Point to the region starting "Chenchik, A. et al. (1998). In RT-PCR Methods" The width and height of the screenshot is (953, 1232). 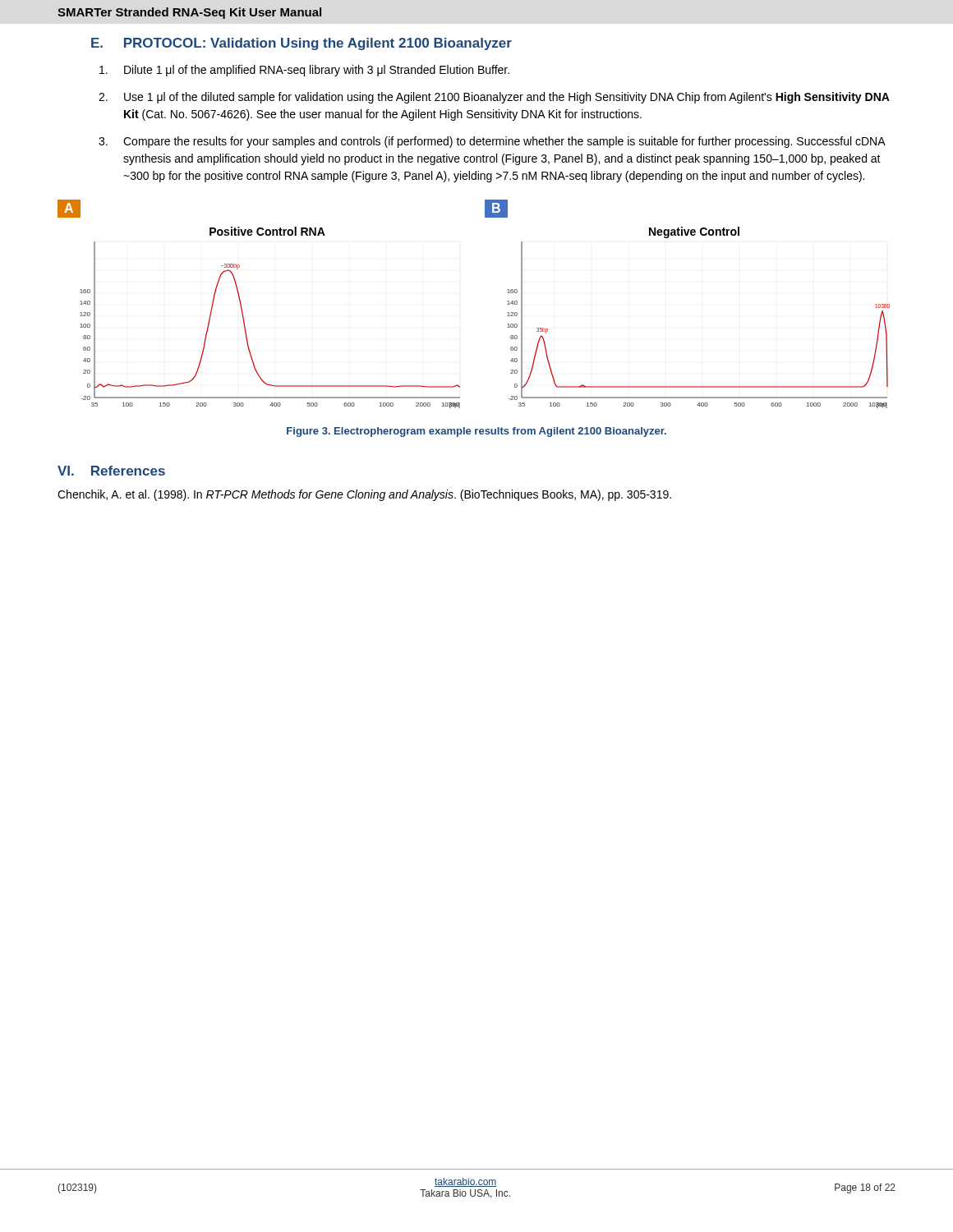click(365, 494)
